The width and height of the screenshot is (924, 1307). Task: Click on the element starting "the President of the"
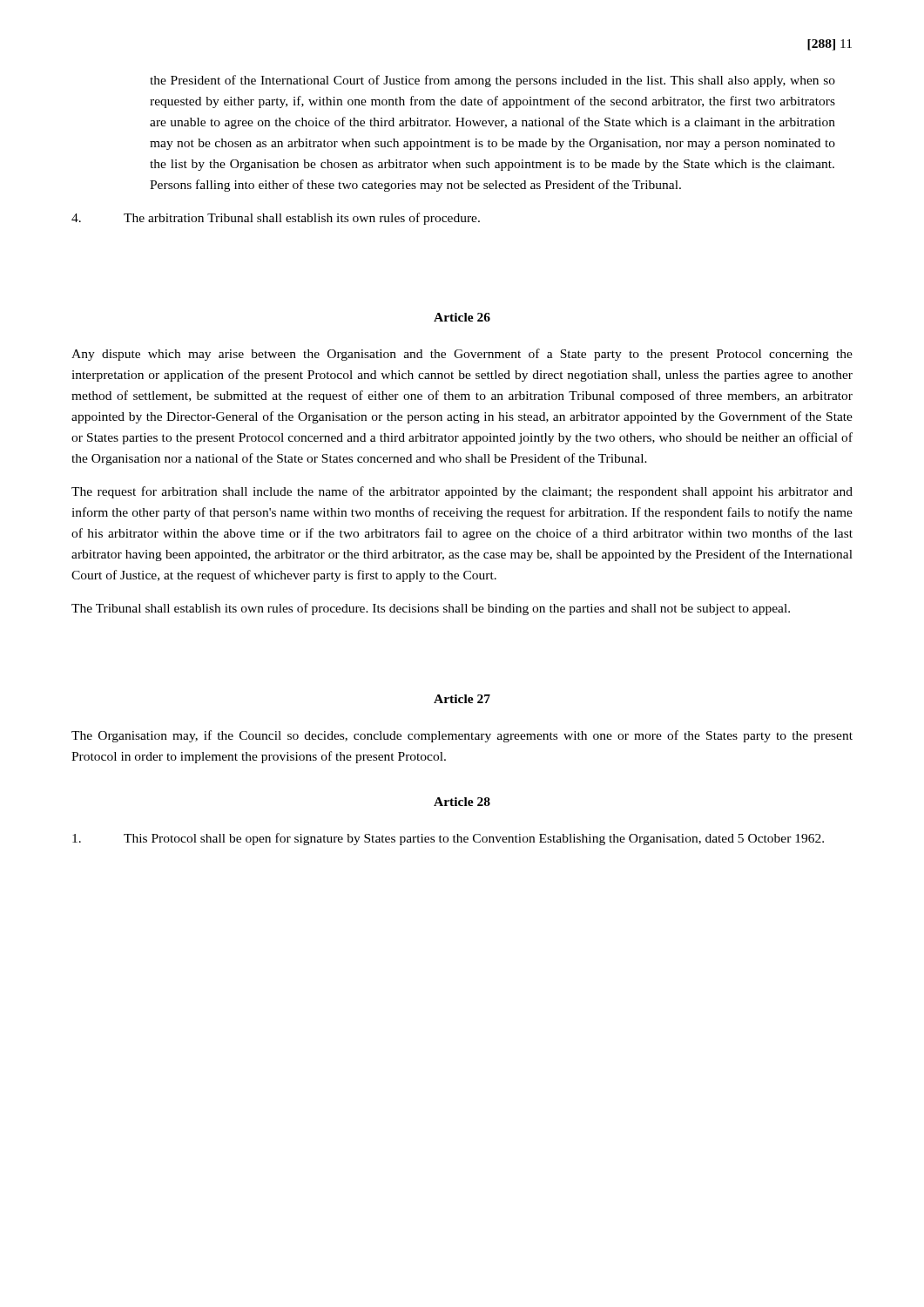[492, 132]
